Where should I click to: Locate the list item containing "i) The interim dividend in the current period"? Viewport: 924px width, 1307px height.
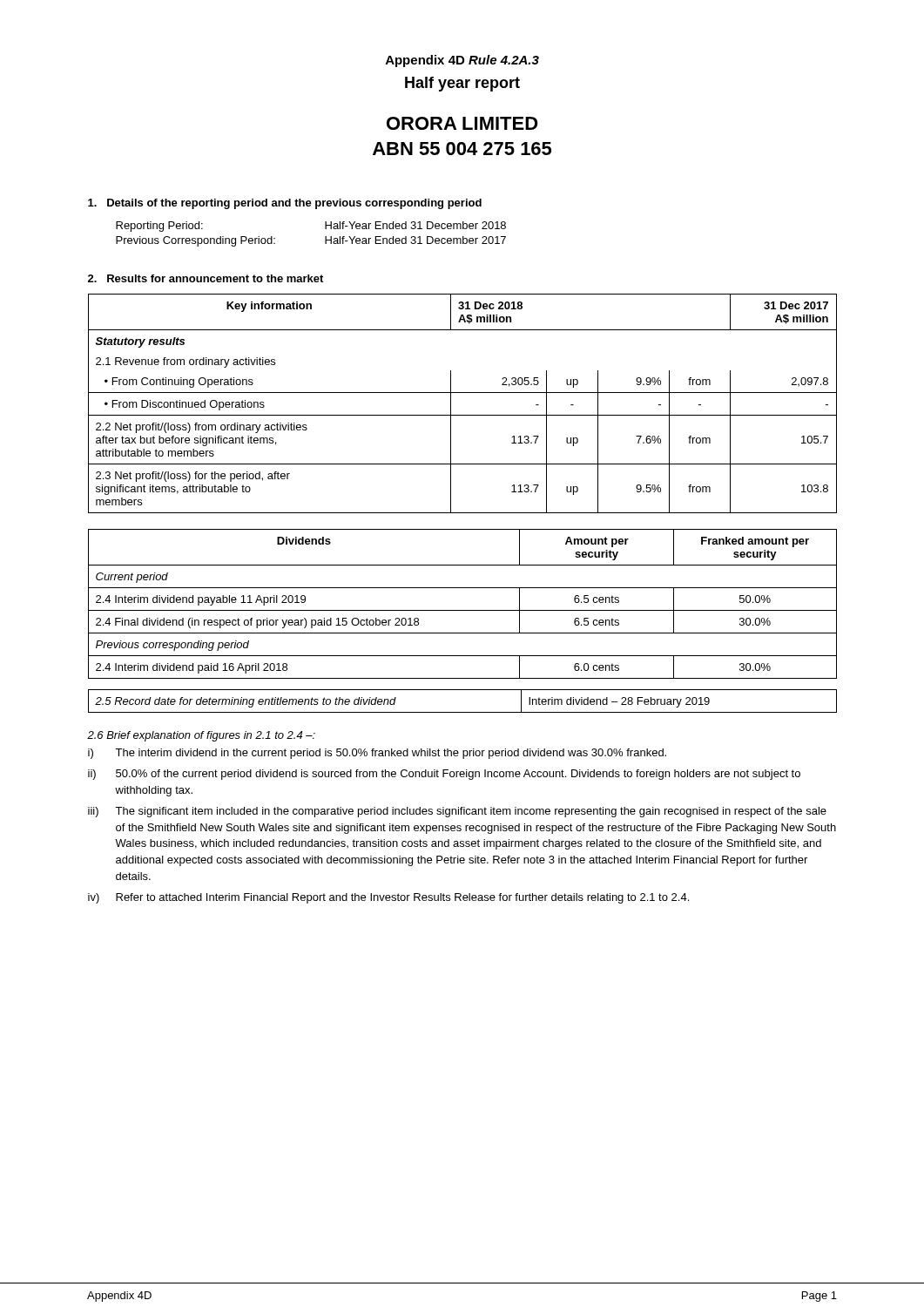(377, 753)
